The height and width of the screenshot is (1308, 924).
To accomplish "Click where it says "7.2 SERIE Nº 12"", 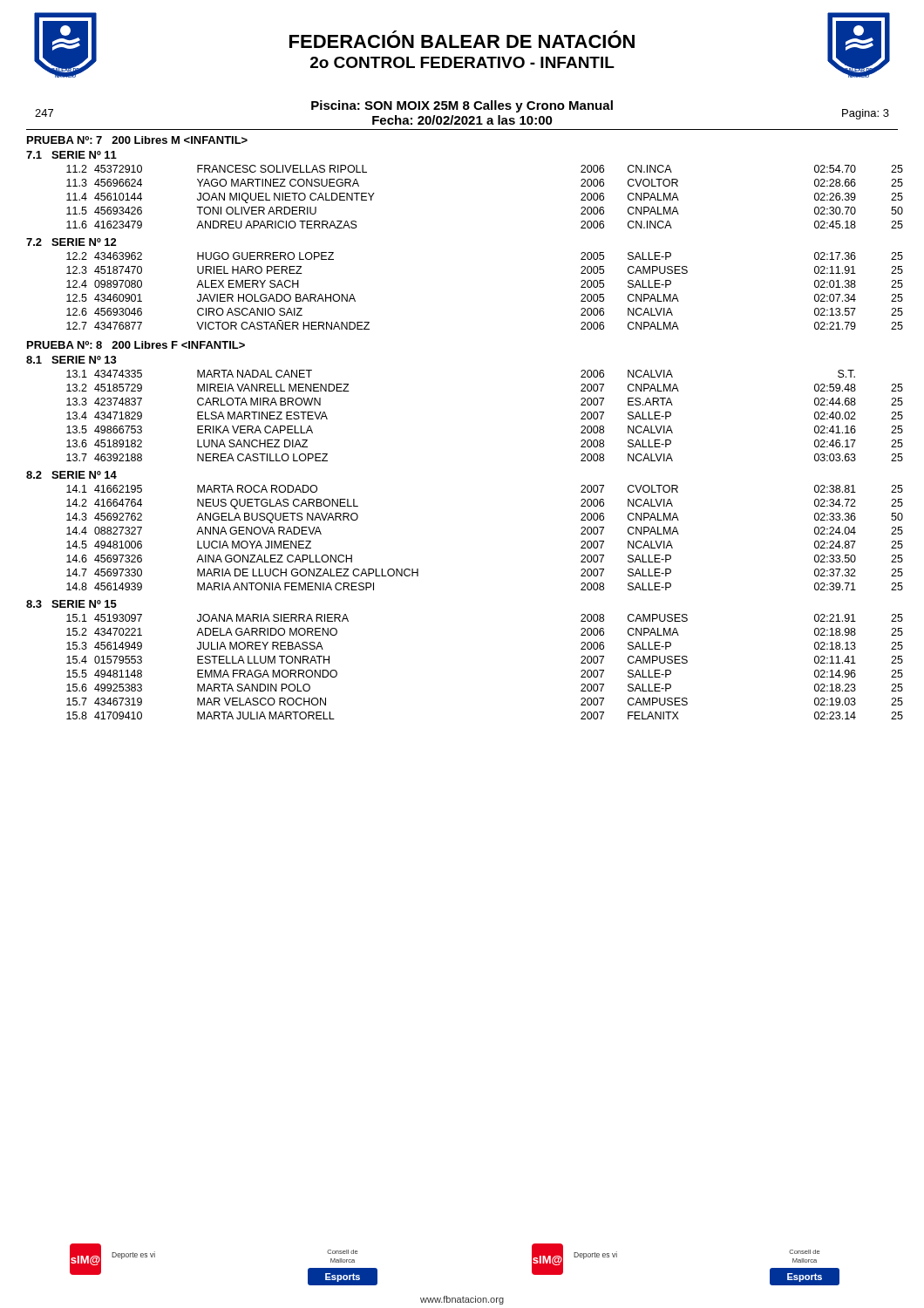I will click(71, 242).
